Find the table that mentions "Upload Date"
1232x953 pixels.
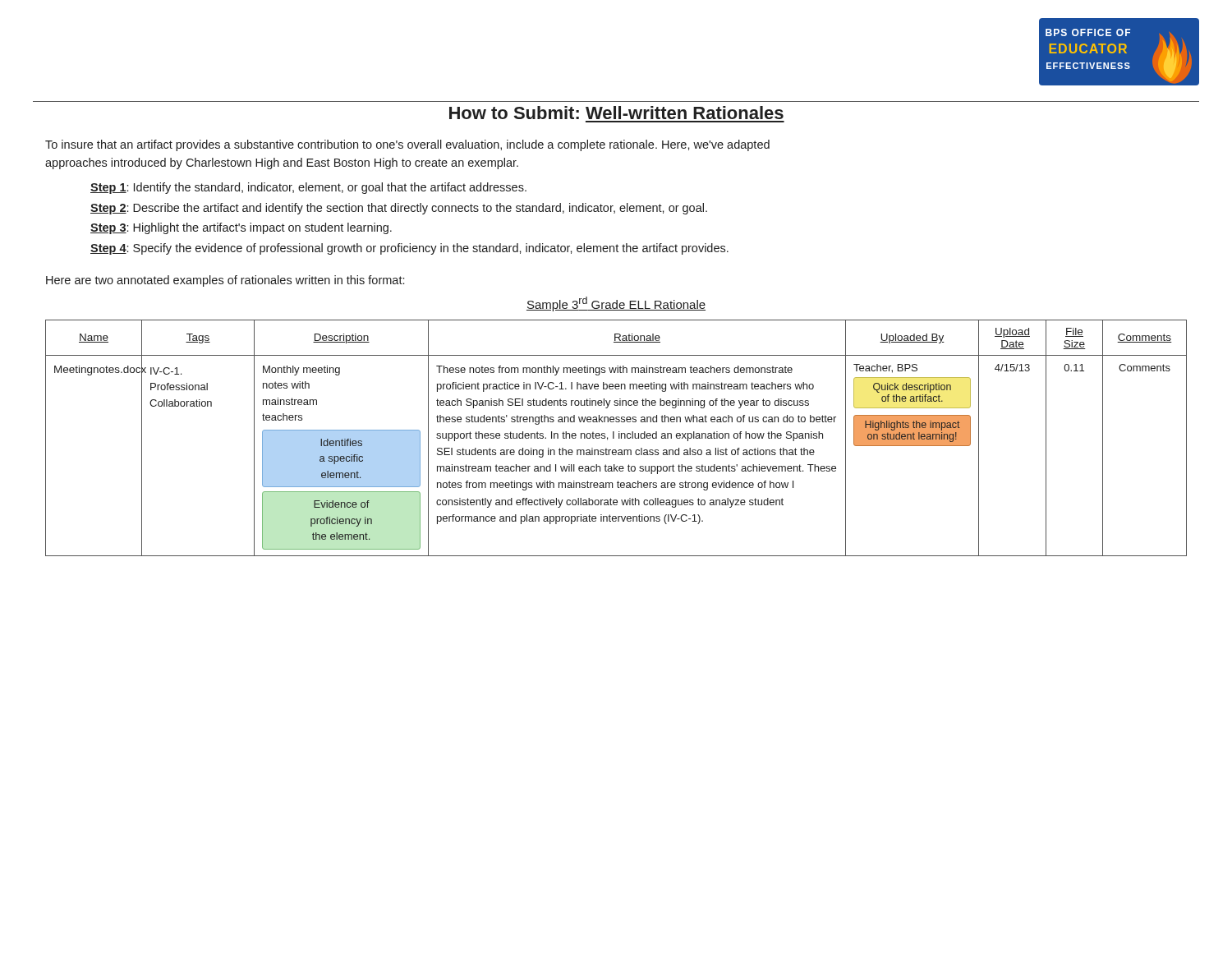click(x=616, y=437)
